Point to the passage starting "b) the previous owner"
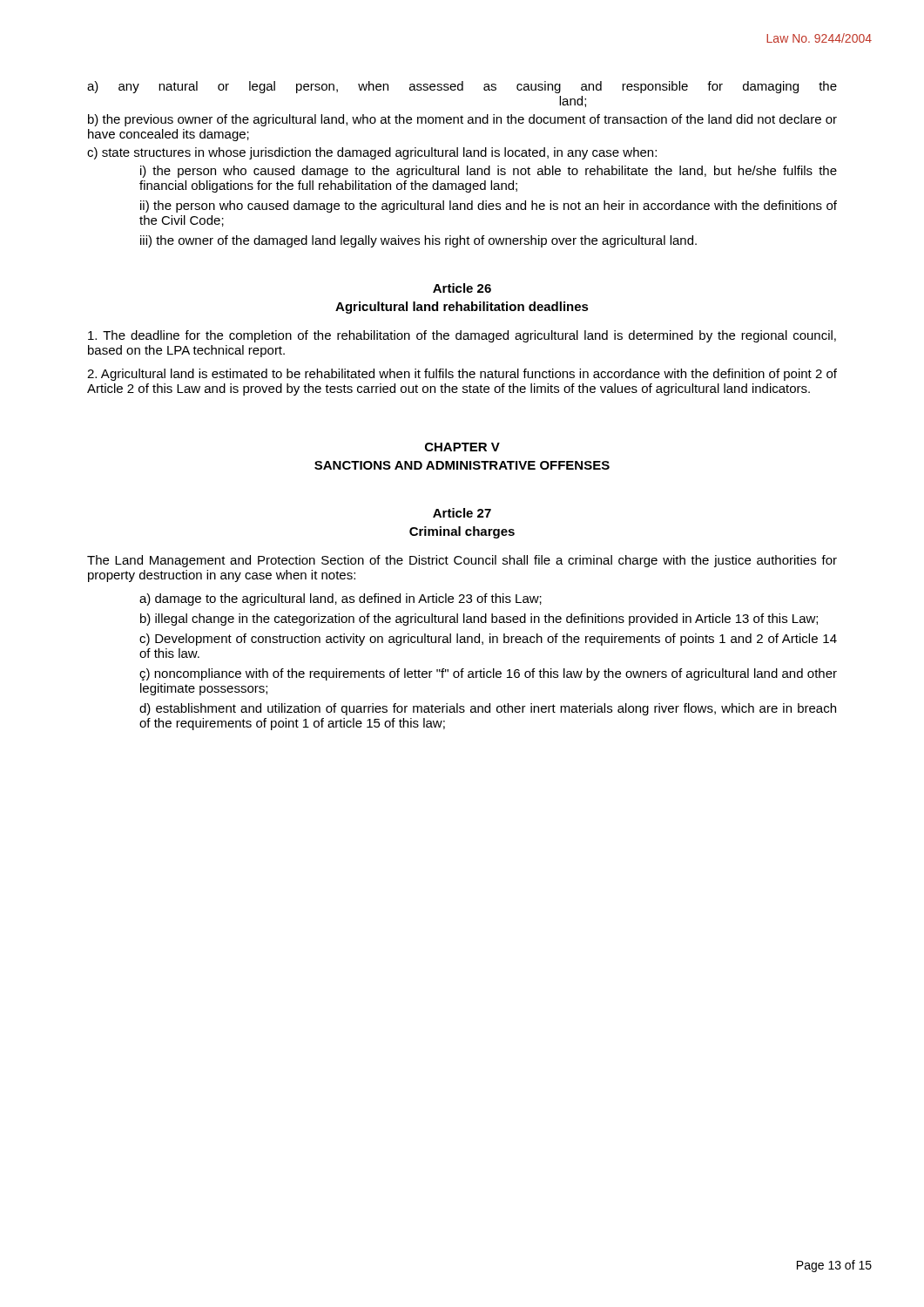Viewport: 924px width, 1307px height. pos(462,126)
